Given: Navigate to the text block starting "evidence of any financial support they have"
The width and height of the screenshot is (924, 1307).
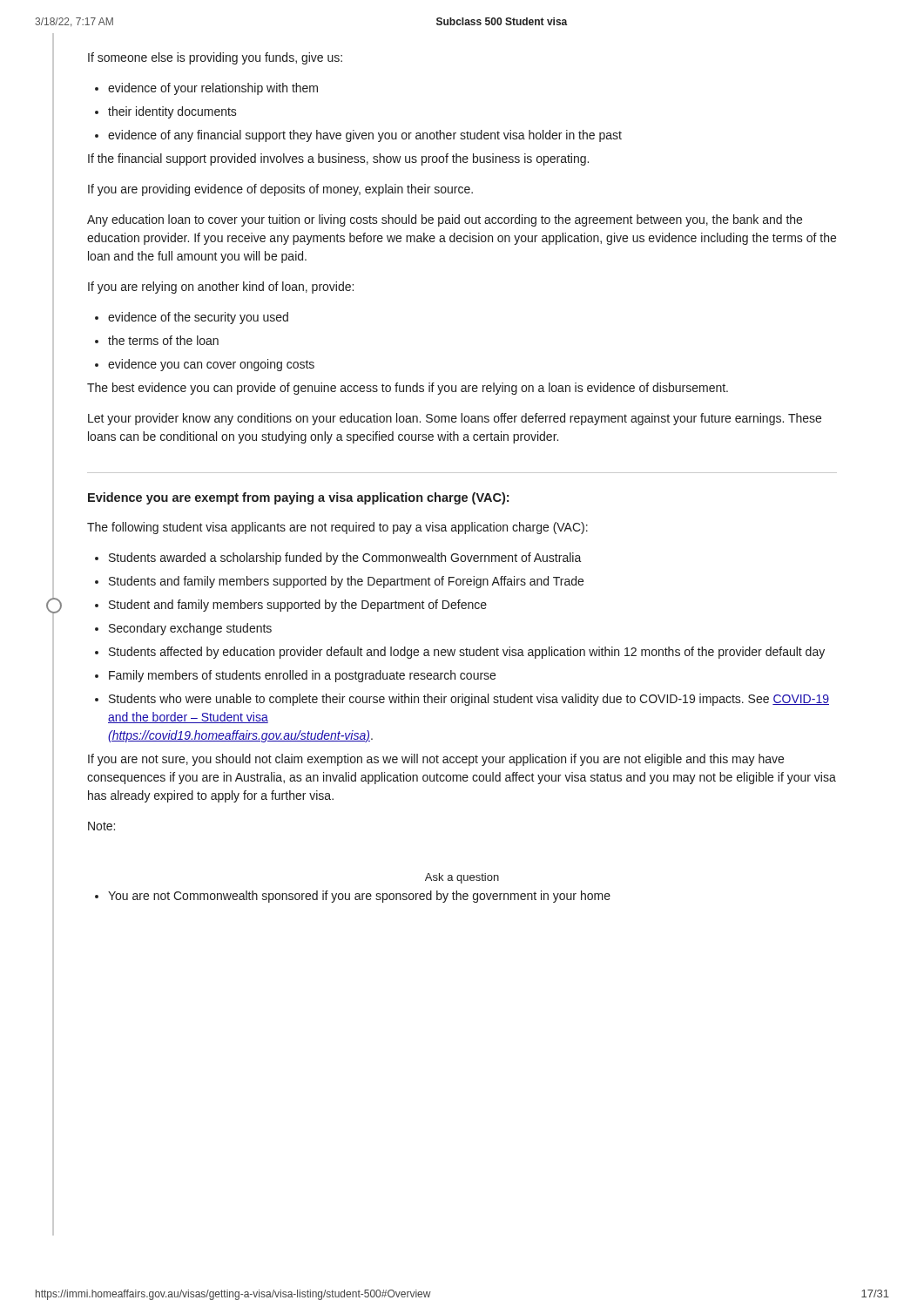Looking at the screenshot, I should click(x=365, y=135).
